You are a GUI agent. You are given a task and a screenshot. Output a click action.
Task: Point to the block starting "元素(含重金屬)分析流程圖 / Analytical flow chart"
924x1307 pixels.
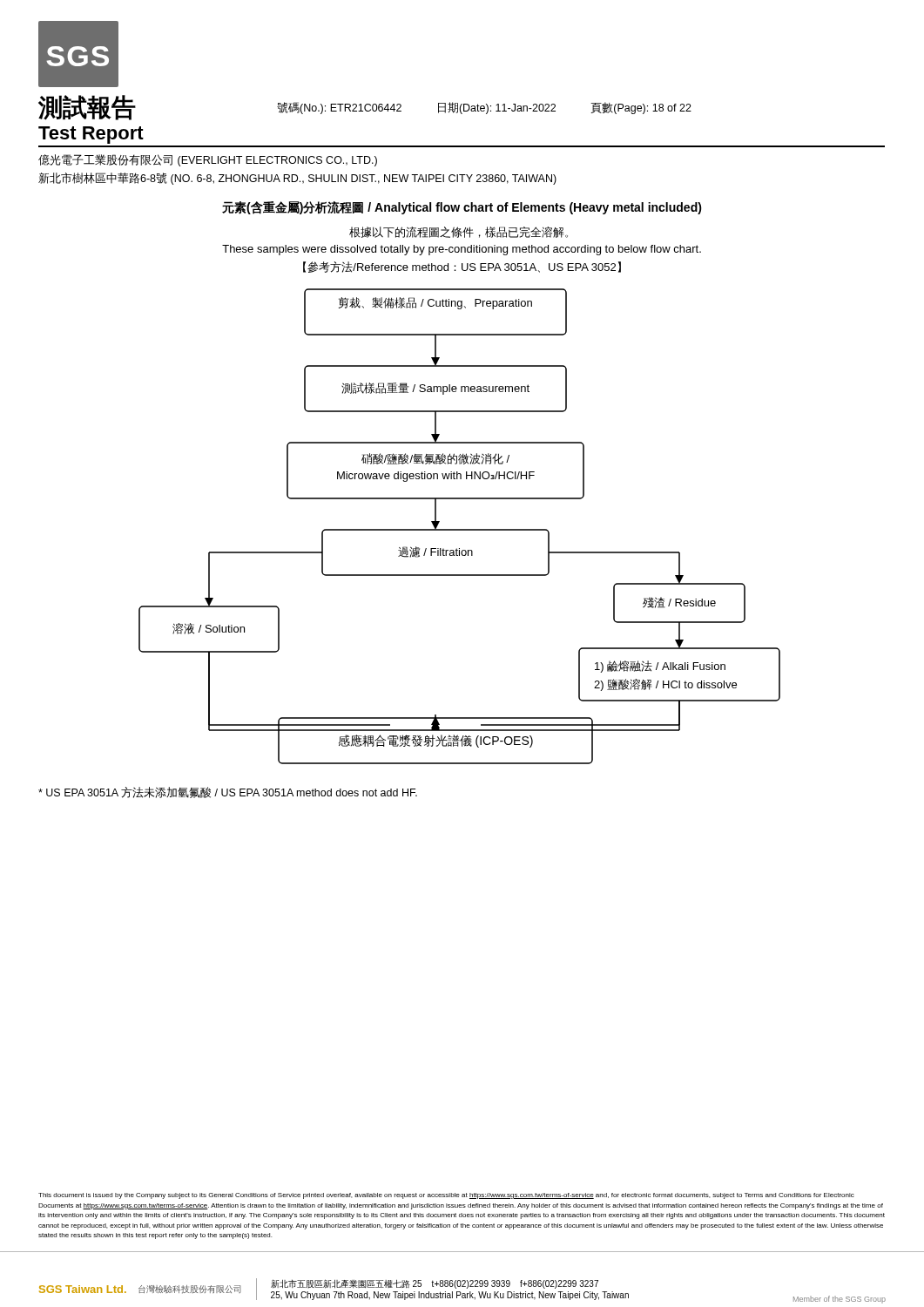(462, 207)
